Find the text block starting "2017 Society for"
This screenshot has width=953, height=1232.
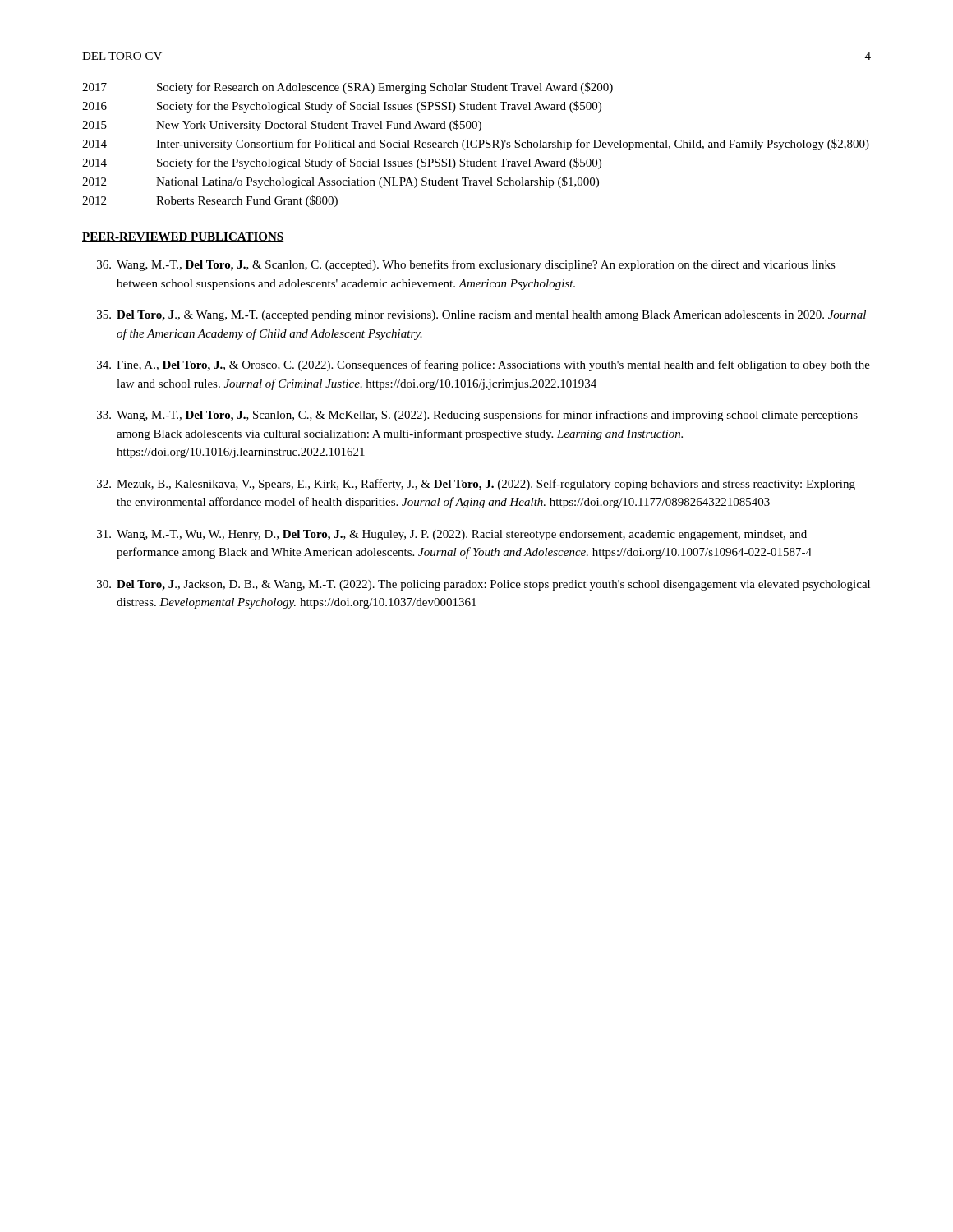tap(476, 87)
